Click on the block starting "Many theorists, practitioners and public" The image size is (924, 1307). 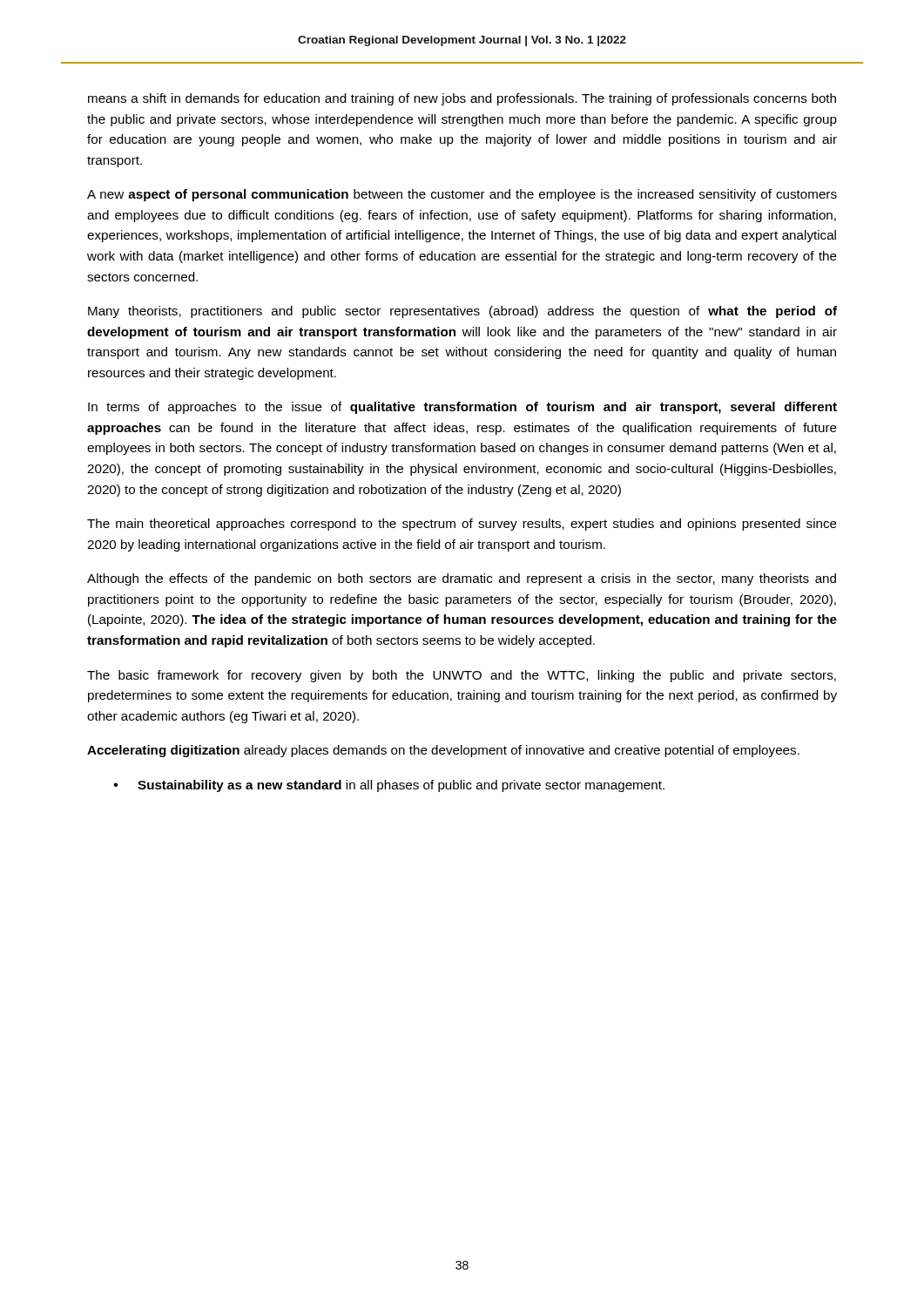coord(462,341)
